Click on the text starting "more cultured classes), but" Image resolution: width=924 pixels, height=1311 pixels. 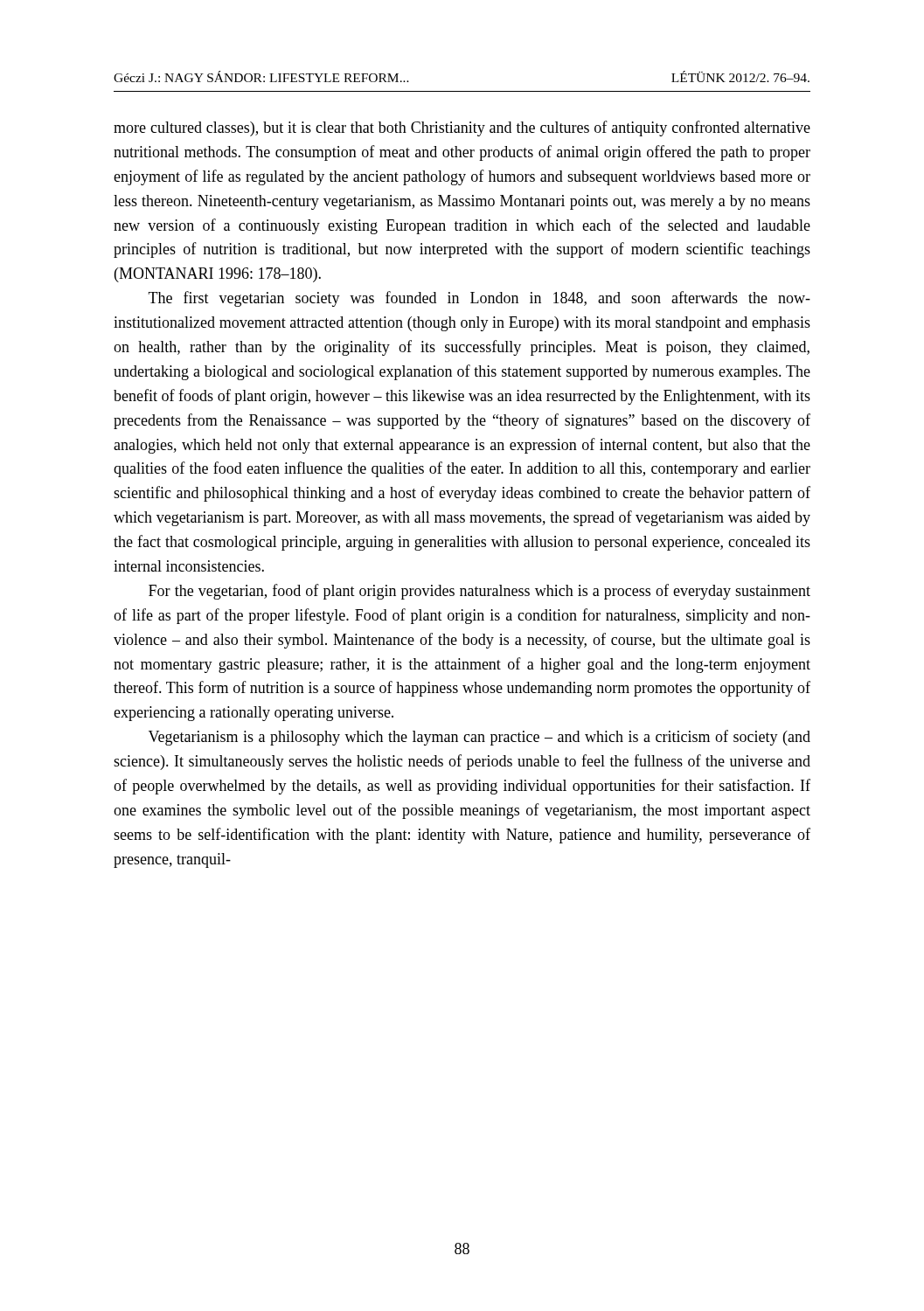coord(462,494)
